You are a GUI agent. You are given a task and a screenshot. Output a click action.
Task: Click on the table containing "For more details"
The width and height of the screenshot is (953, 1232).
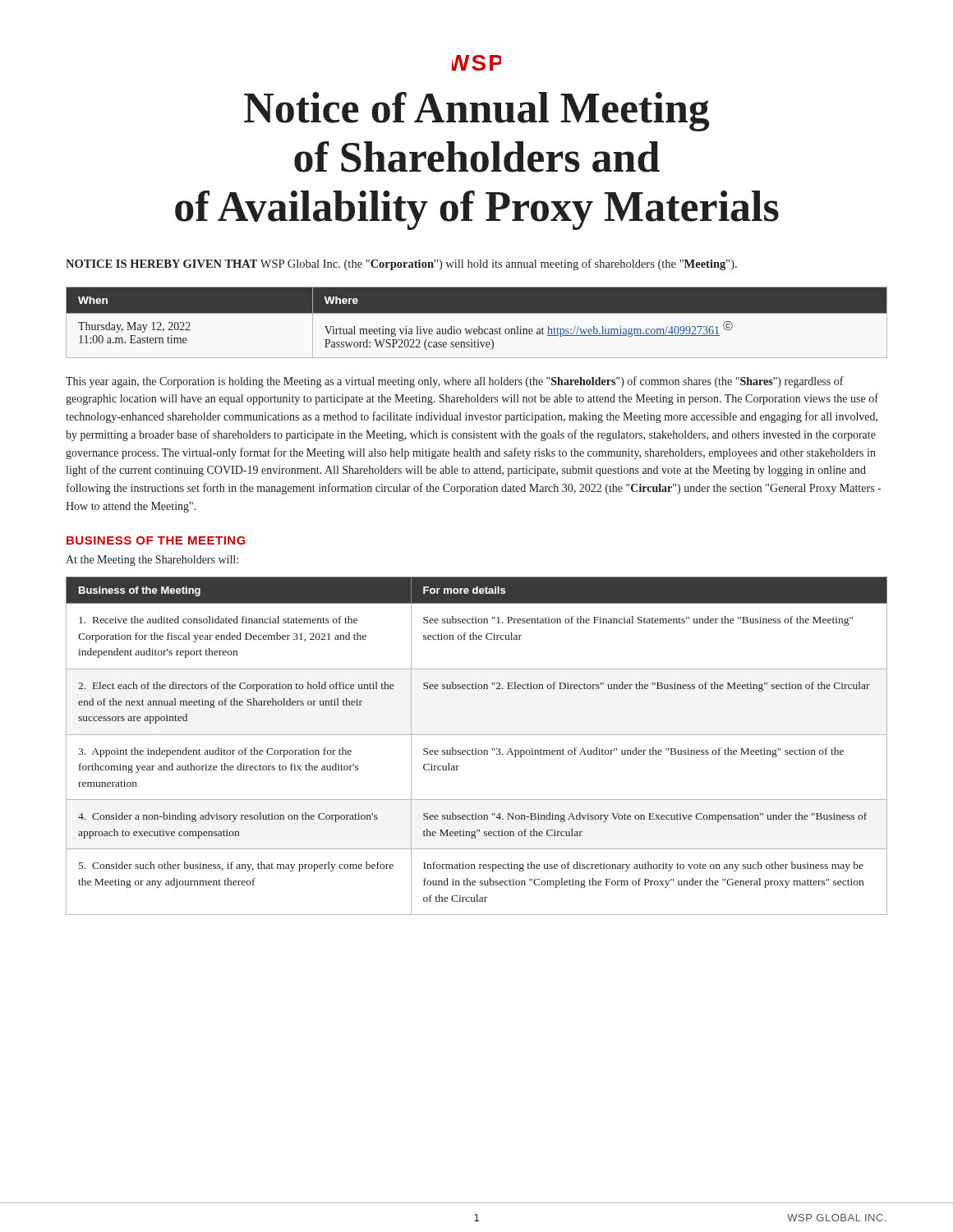[x=476, y=746]
